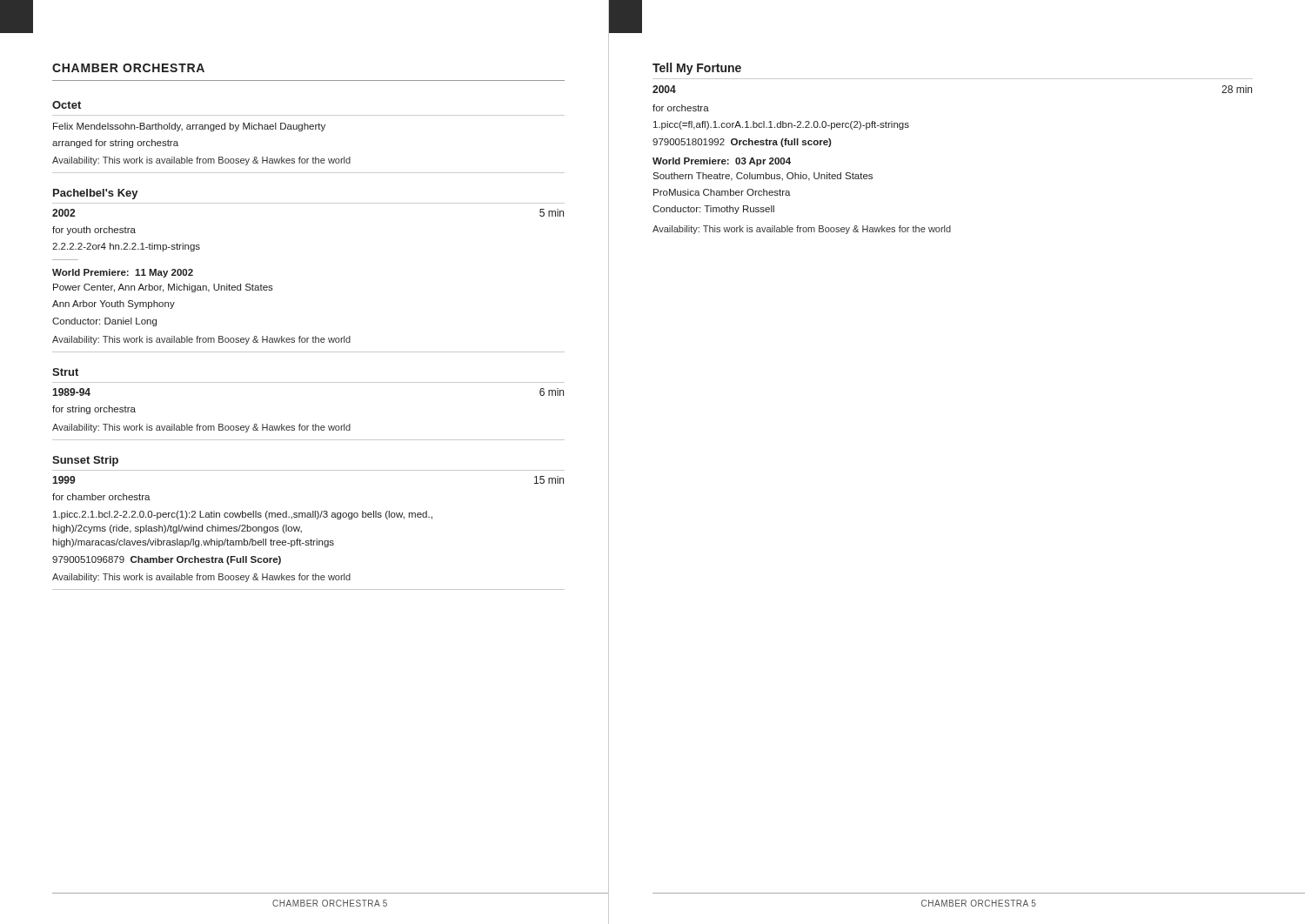Navigate to the block starting "arranged for string orchestra"
The width and height of the screenshot is (1305, 924).
tap(115, 143)
